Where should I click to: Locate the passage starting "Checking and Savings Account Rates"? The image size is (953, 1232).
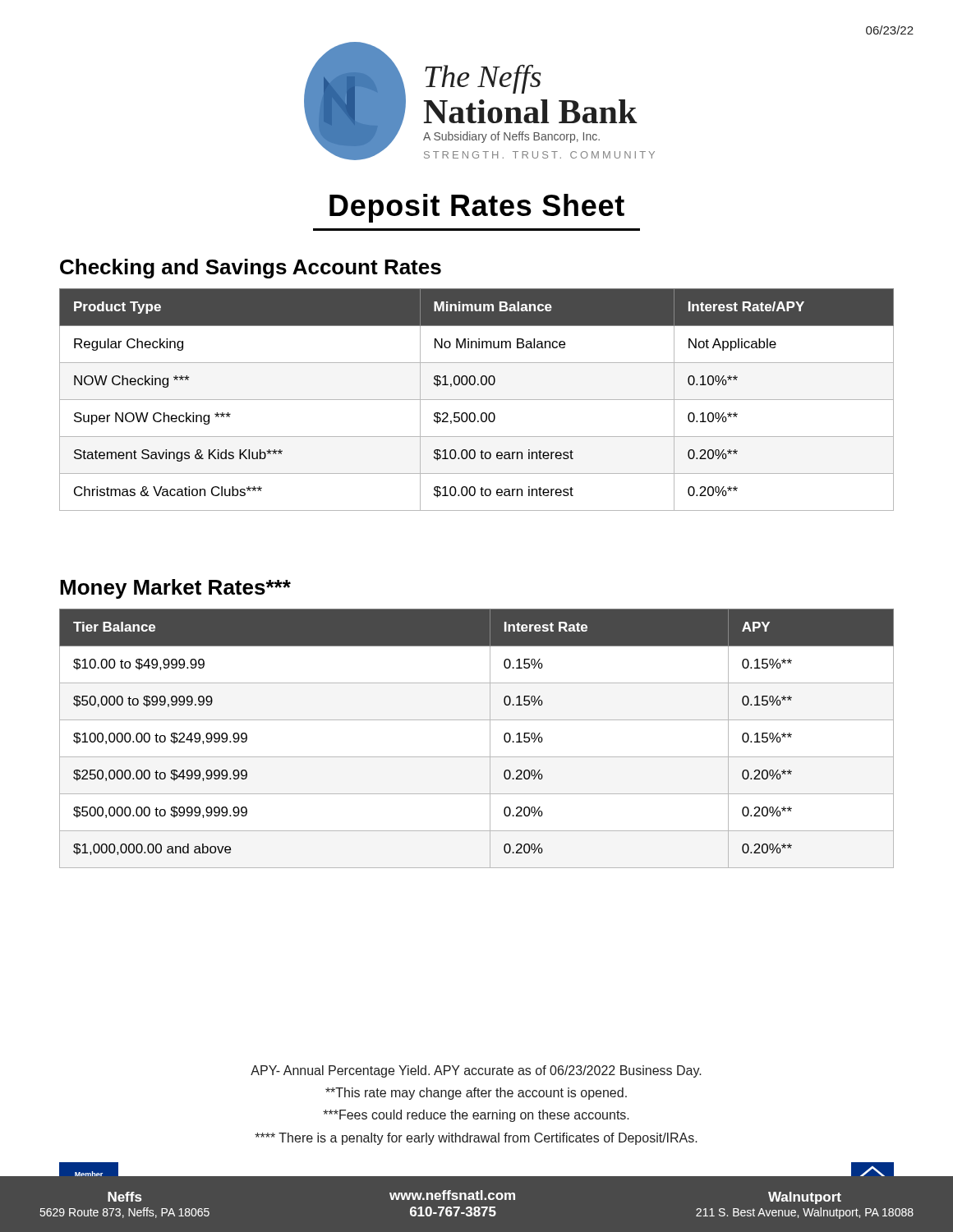[x=250, y=267]
